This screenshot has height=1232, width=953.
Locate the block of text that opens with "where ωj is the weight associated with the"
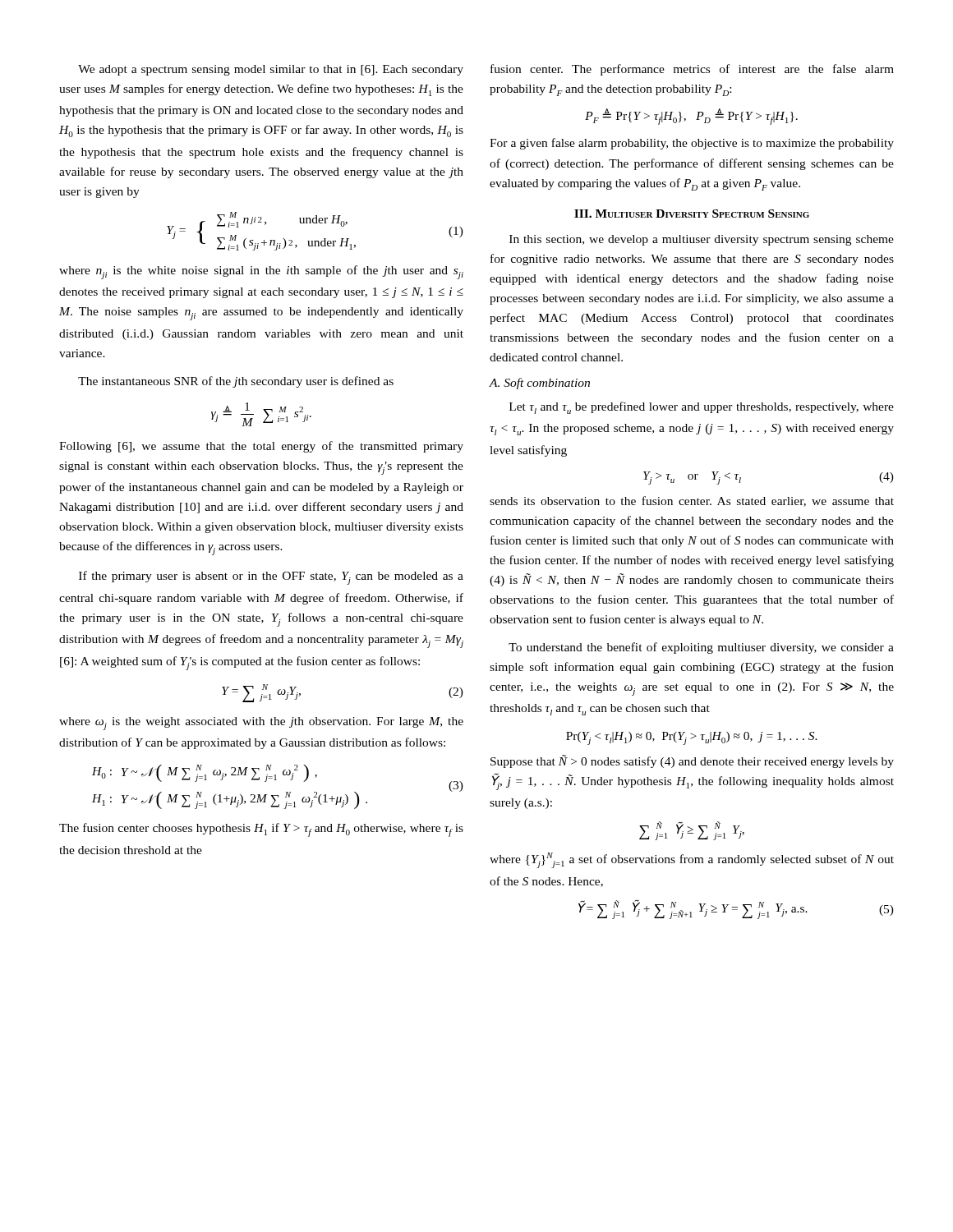tap(261, 732)
